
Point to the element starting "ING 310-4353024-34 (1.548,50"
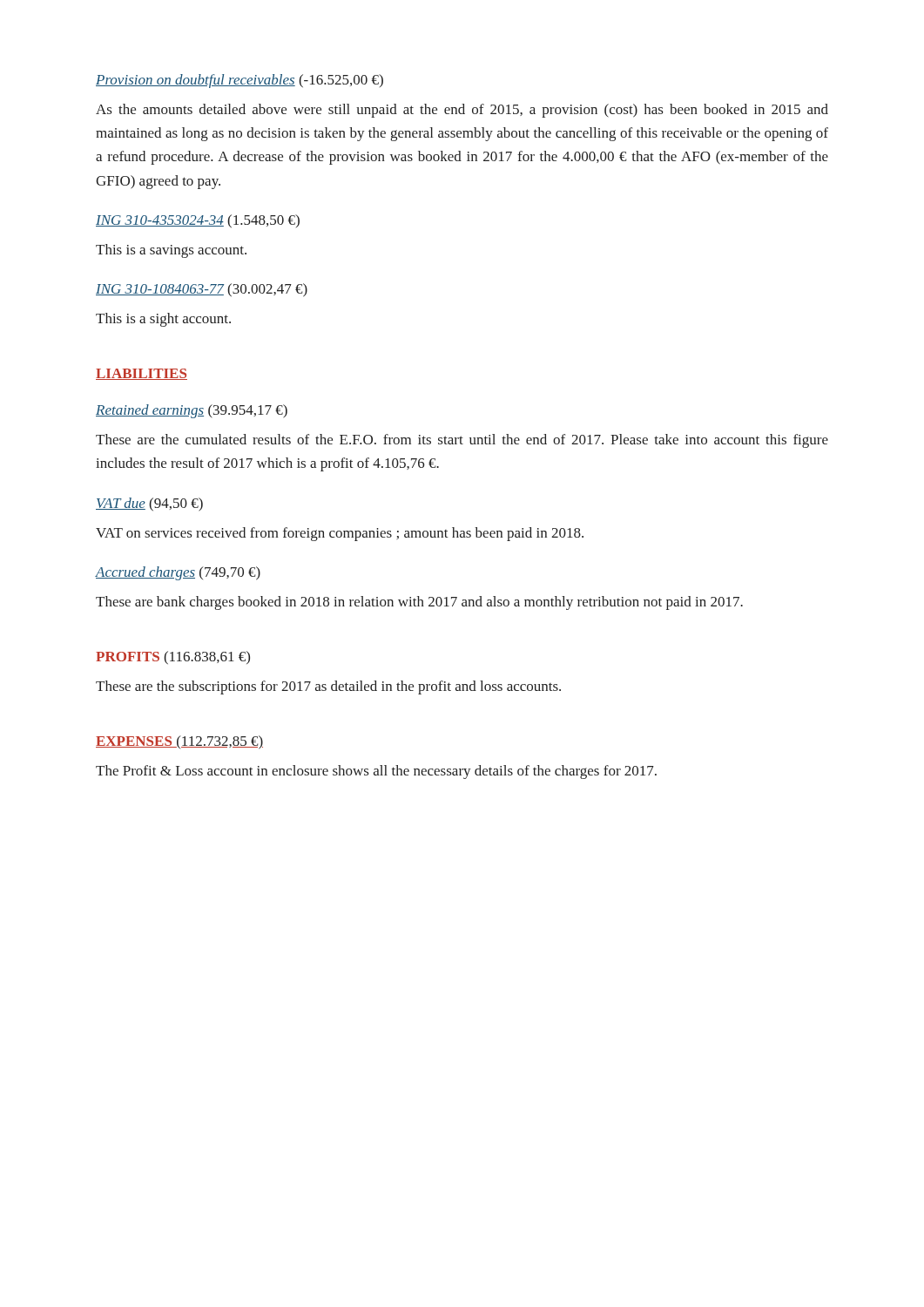[198, 220]
